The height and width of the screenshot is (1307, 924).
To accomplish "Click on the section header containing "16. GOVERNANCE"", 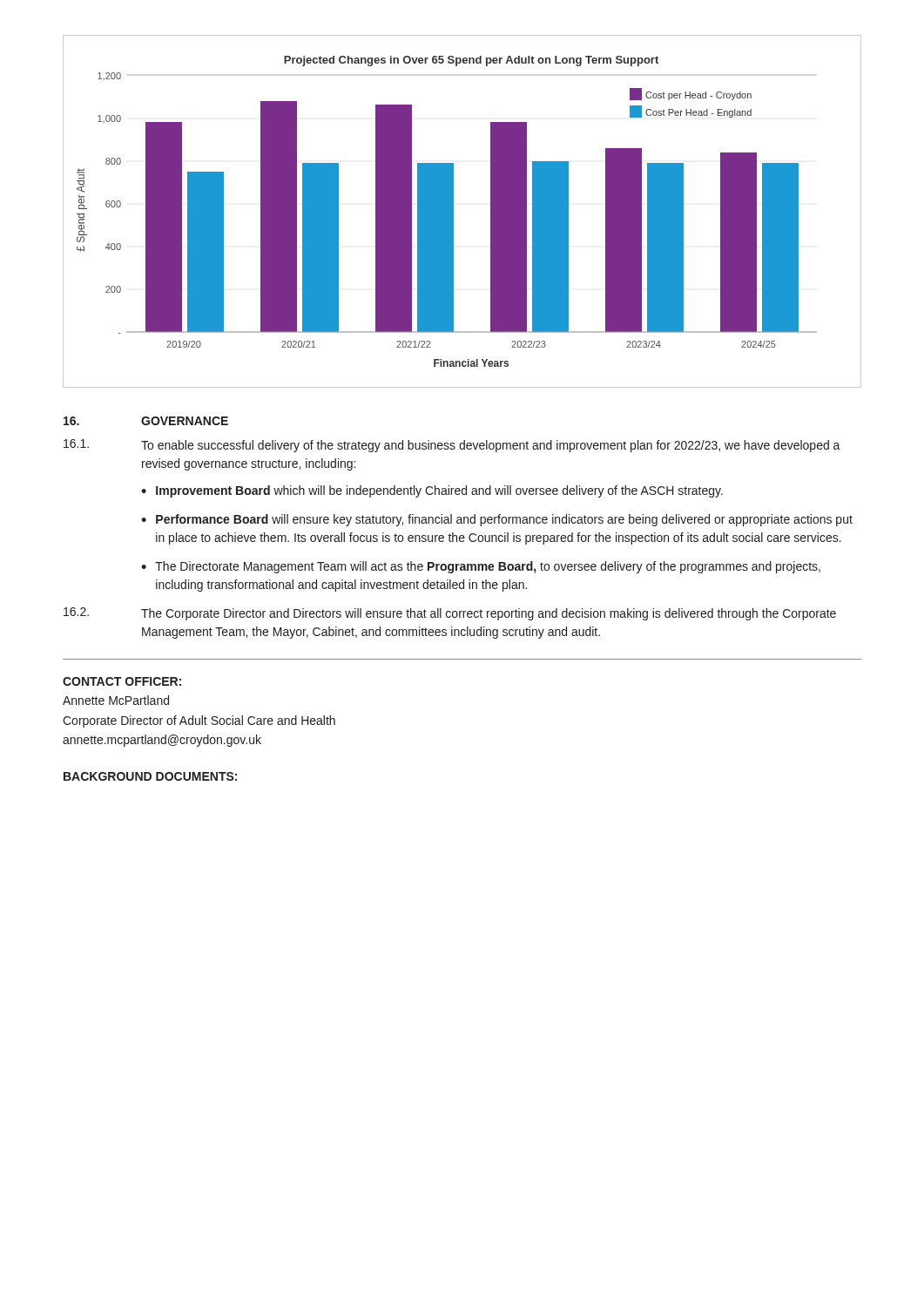I will (146, 421).
